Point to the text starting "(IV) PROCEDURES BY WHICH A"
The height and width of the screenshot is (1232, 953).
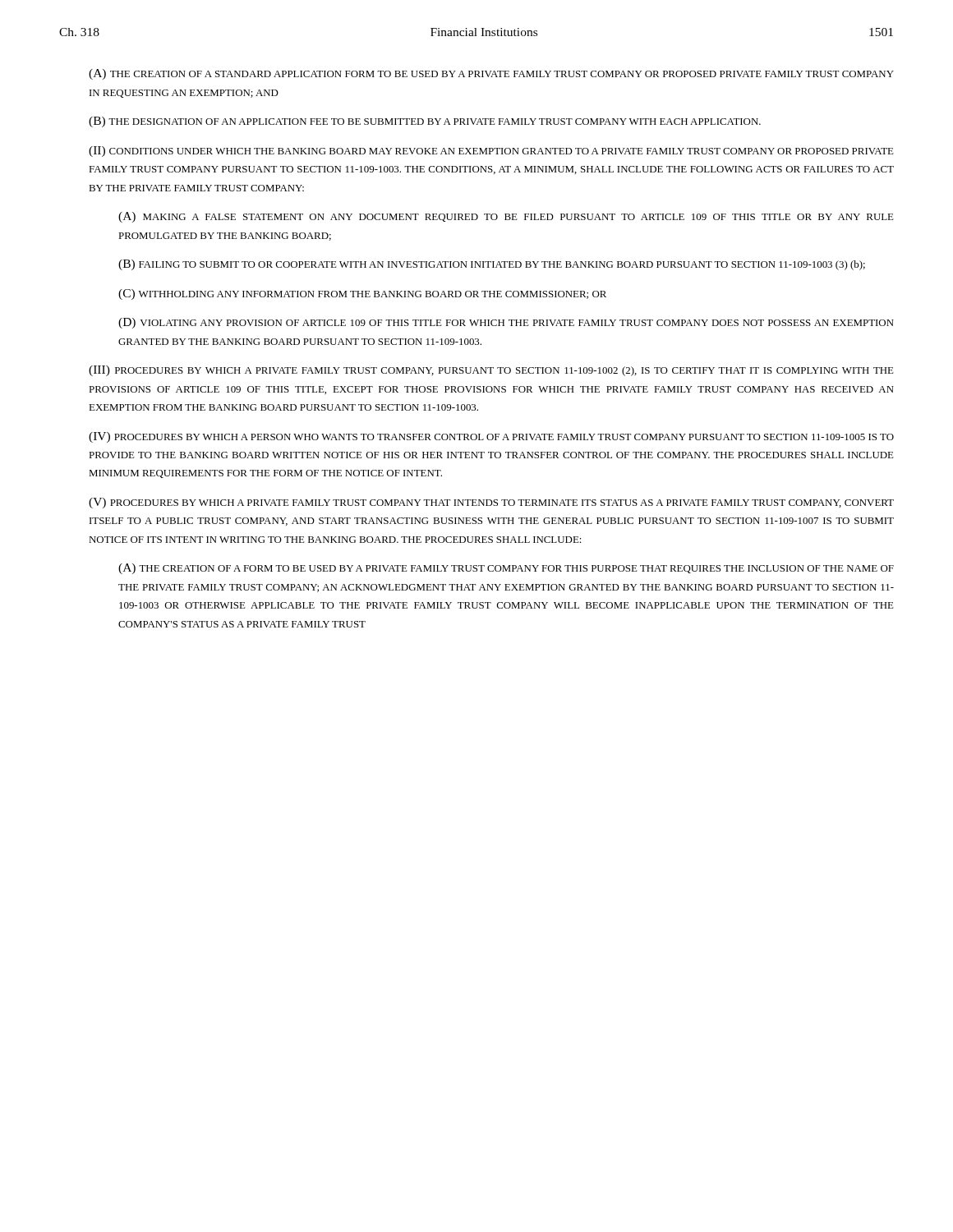click(491, 454)
